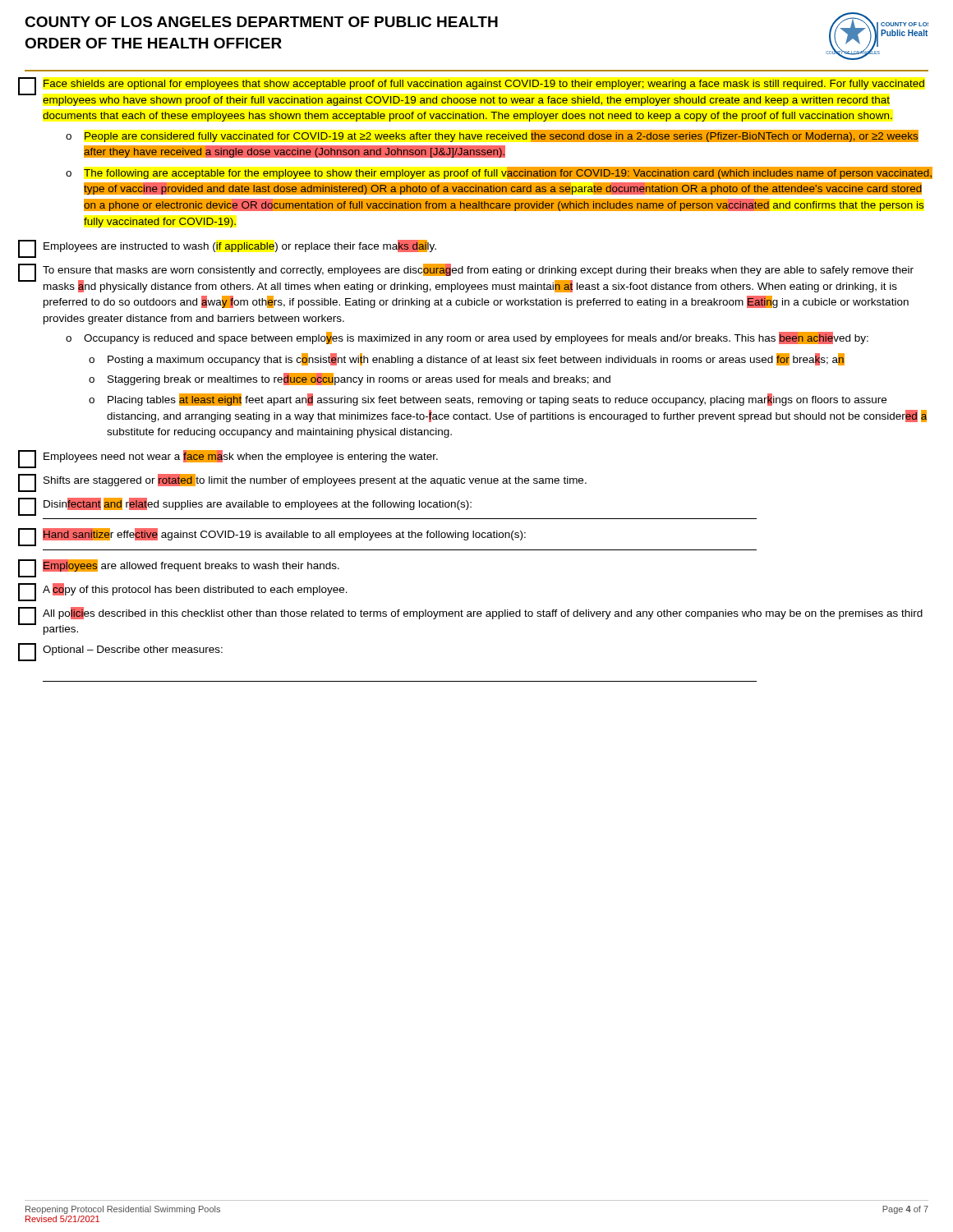
Task: Select the passage starting "All policies described in this"
Action: point(476,621)
